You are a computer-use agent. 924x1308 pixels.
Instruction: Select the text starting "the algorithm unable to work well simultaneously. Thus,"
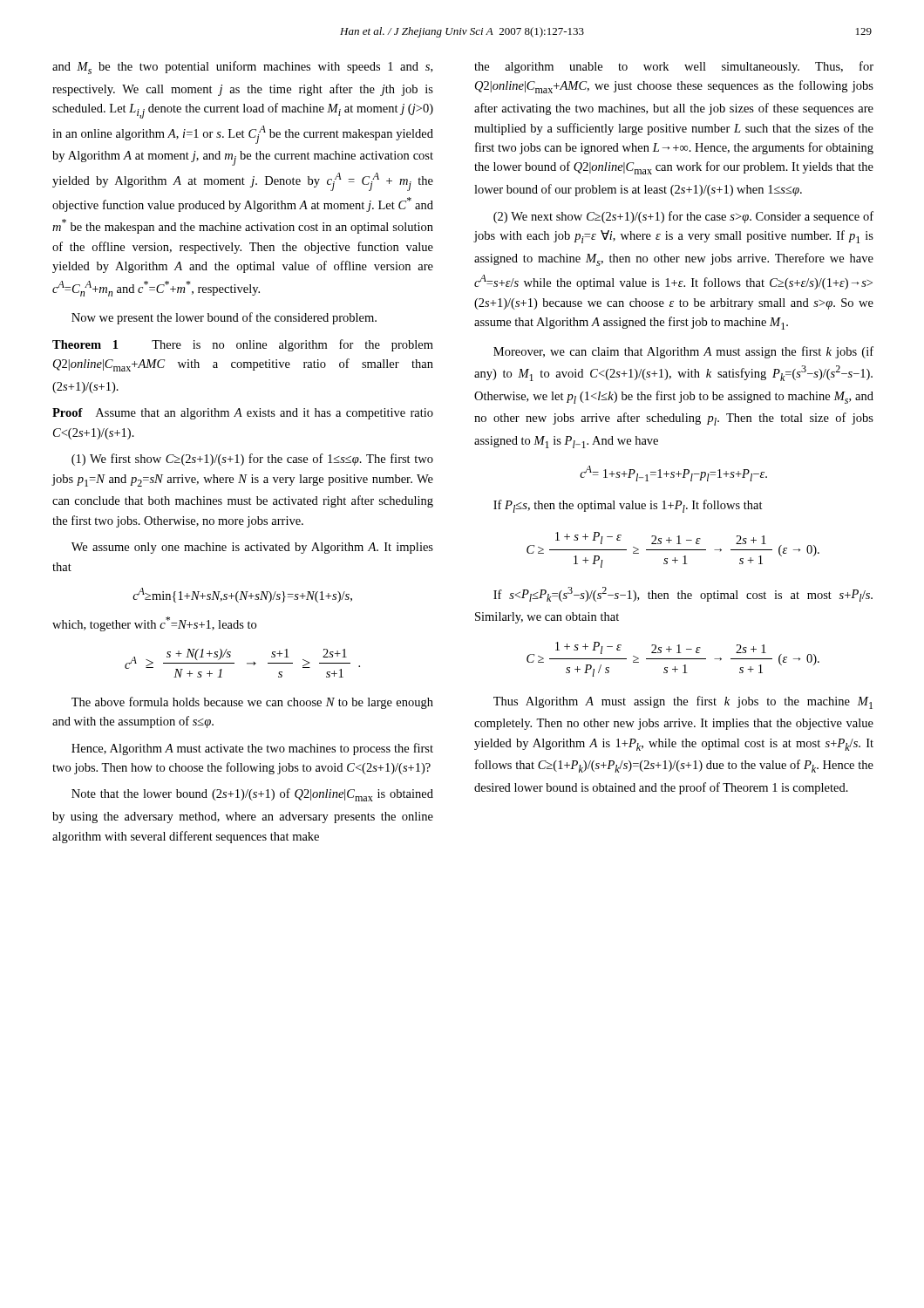674,128
